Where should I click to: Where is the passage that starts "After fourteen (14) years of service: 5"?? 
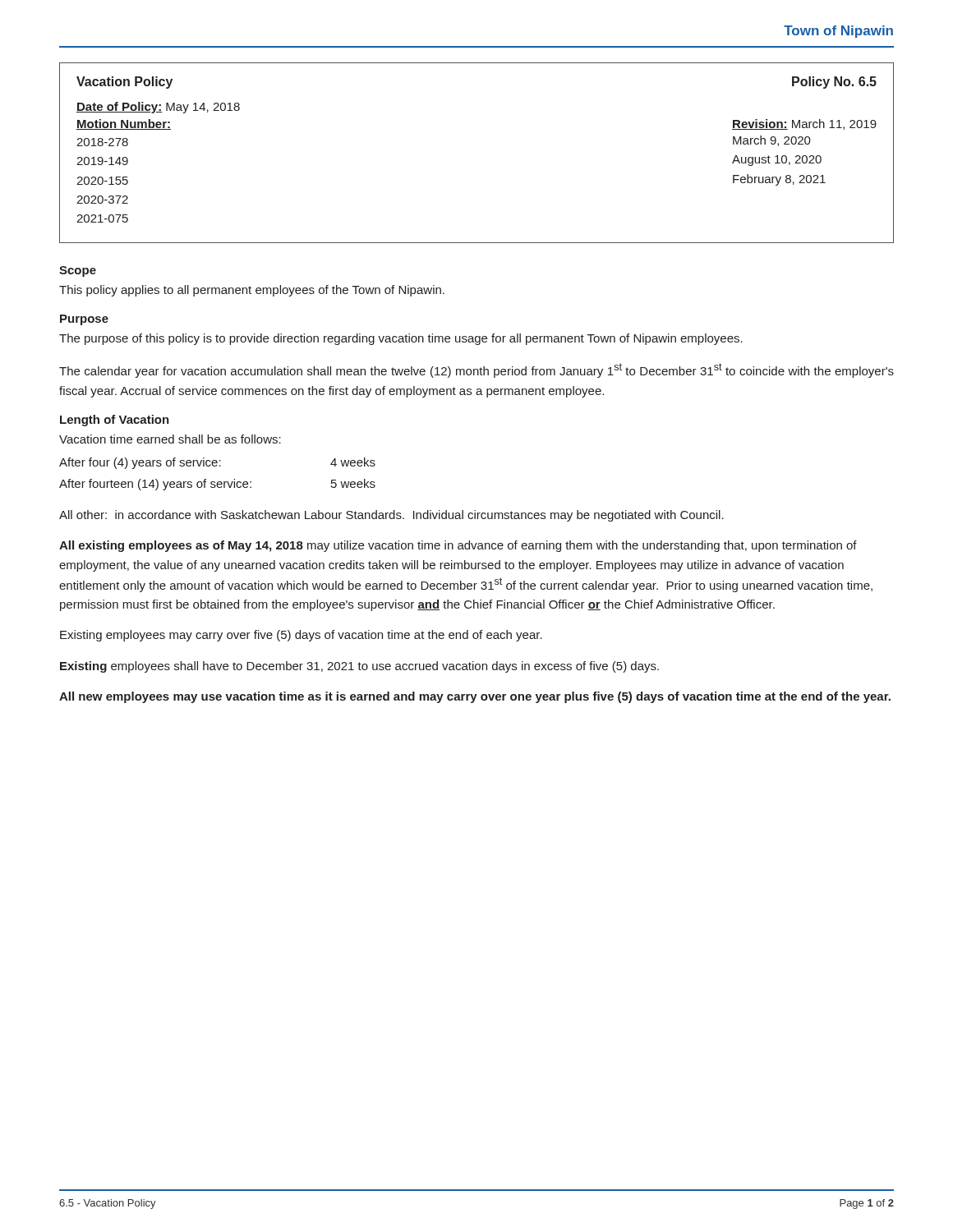click(228, 483)
